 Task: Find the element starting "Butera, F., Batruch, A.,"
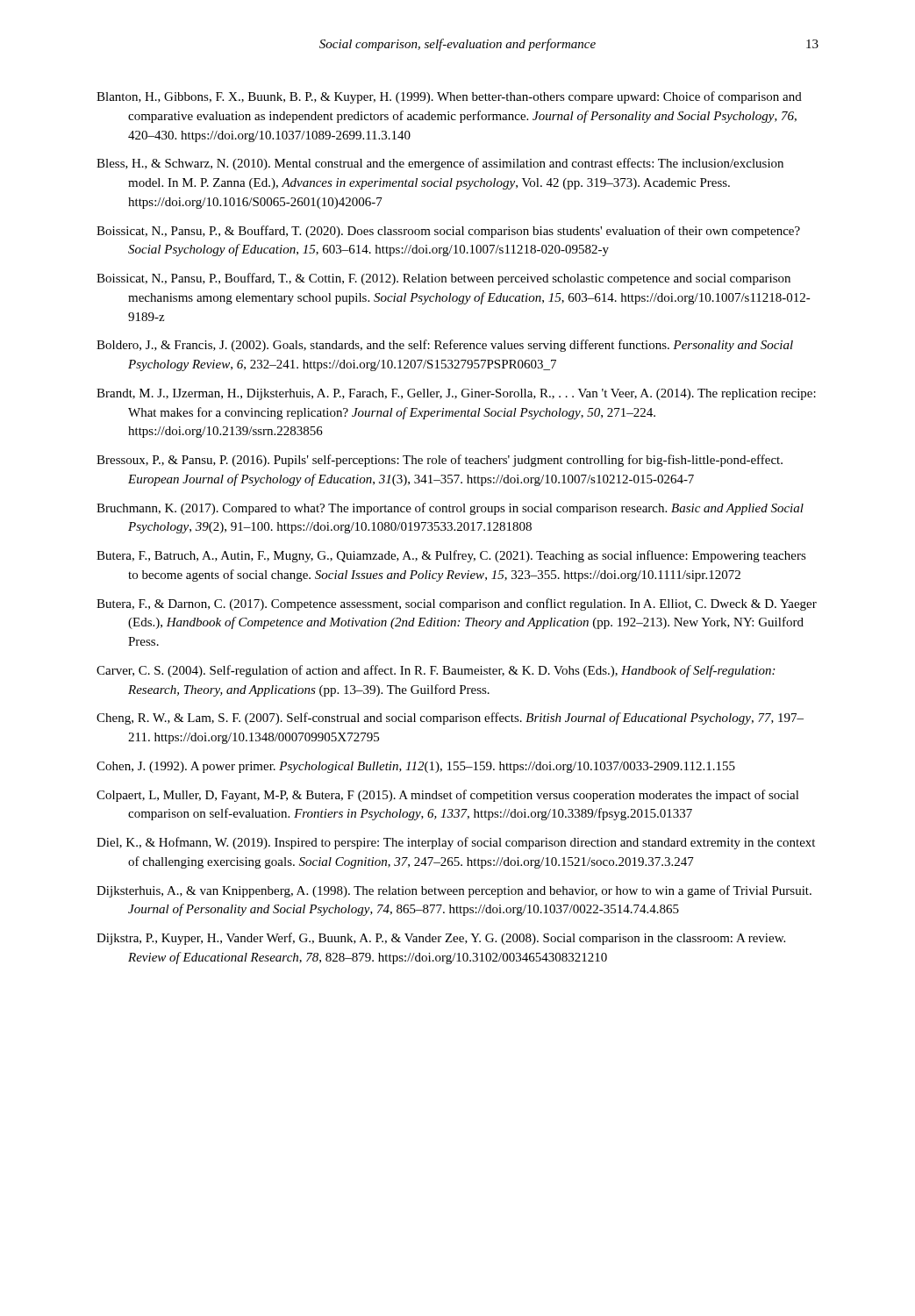pyautogui.click(x=451, y=565)
